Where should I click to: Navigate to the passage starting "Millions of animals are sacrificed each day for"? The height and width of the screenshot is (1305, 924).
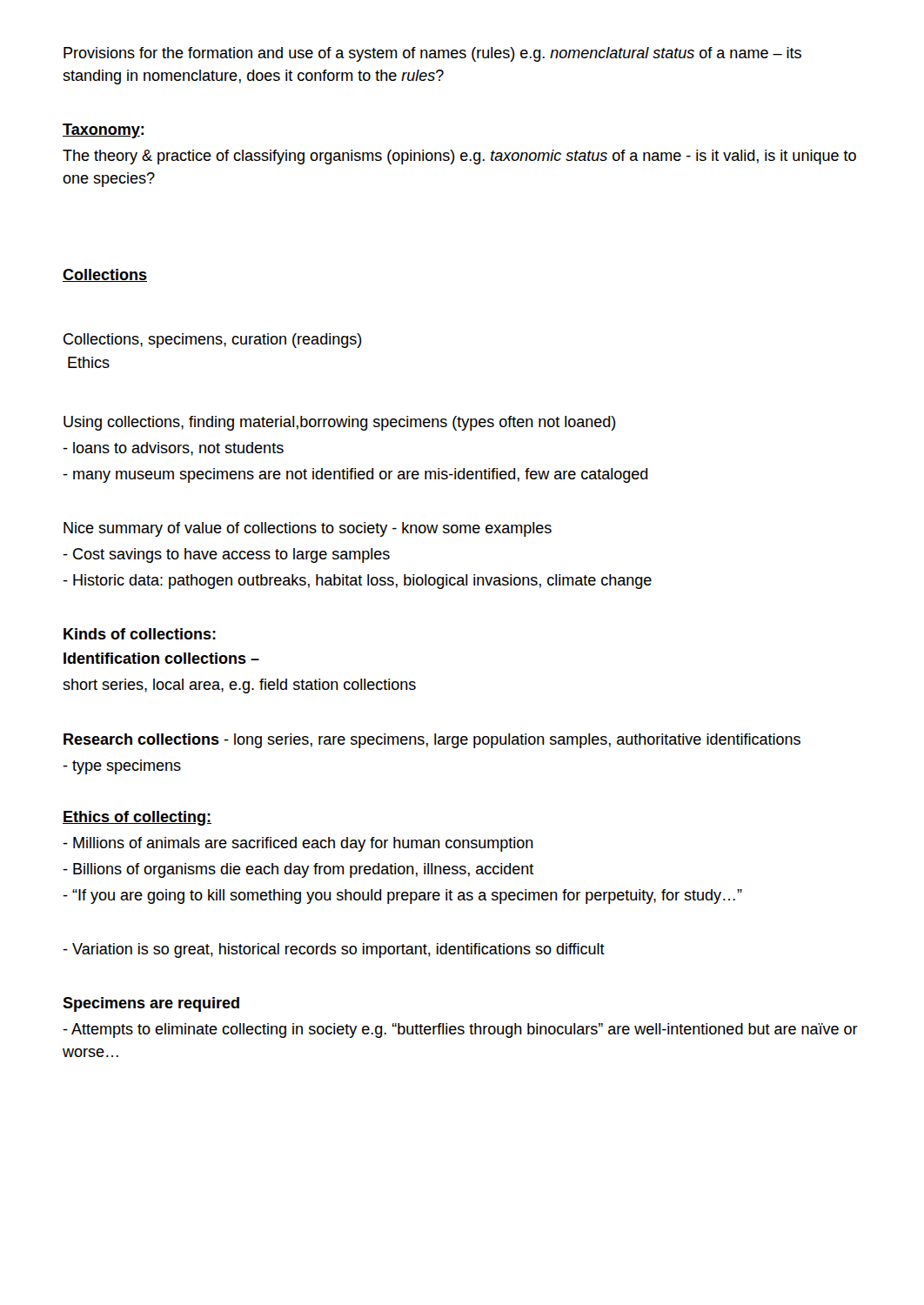298,843
